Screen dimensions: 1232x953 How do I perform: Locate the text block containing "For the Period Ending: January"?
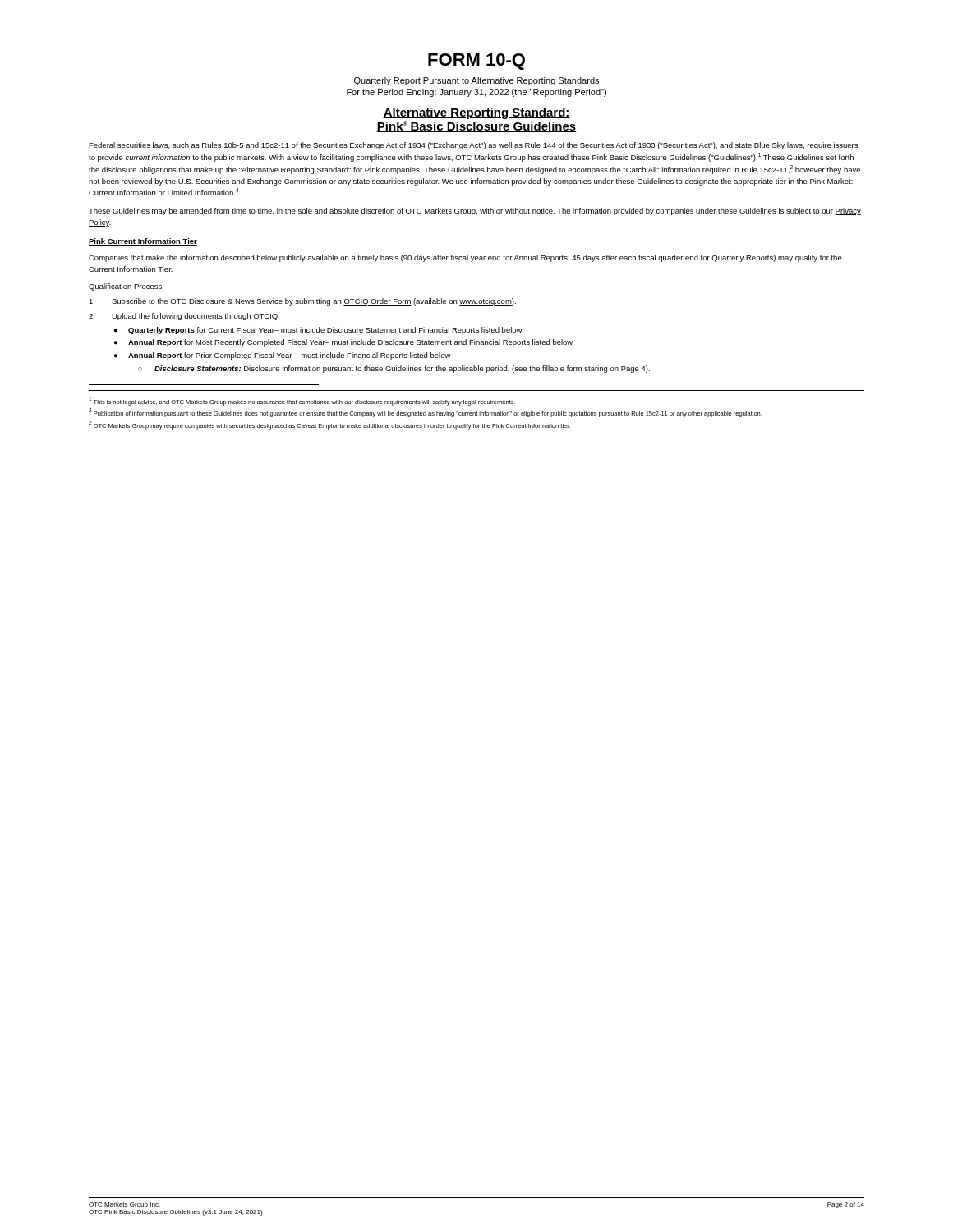pyautogui.click(x=476, y=92)
